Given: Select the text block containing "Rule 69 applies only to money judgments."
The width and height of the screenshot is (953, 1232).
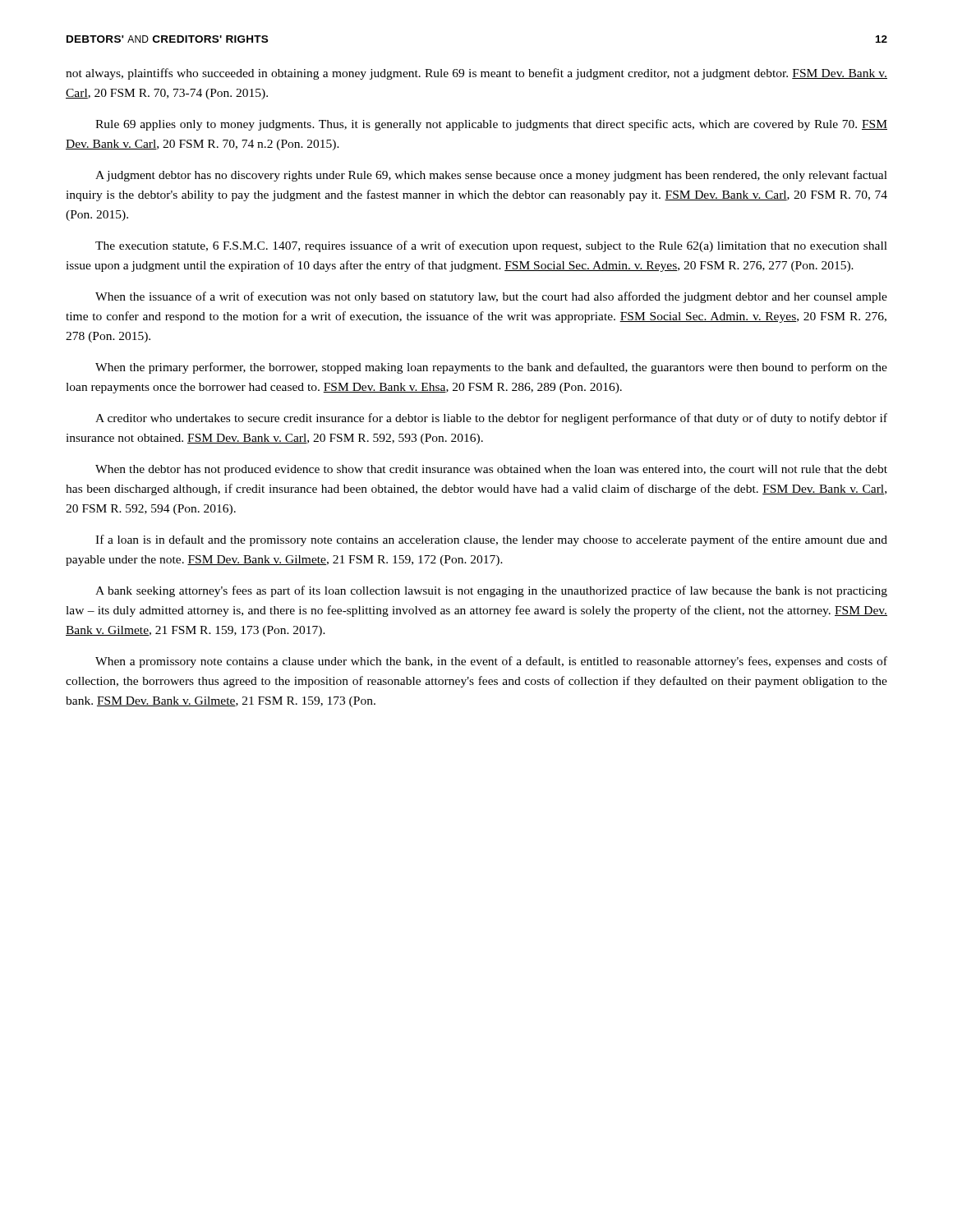Looking at the screenshot, I should coord(476,133).
